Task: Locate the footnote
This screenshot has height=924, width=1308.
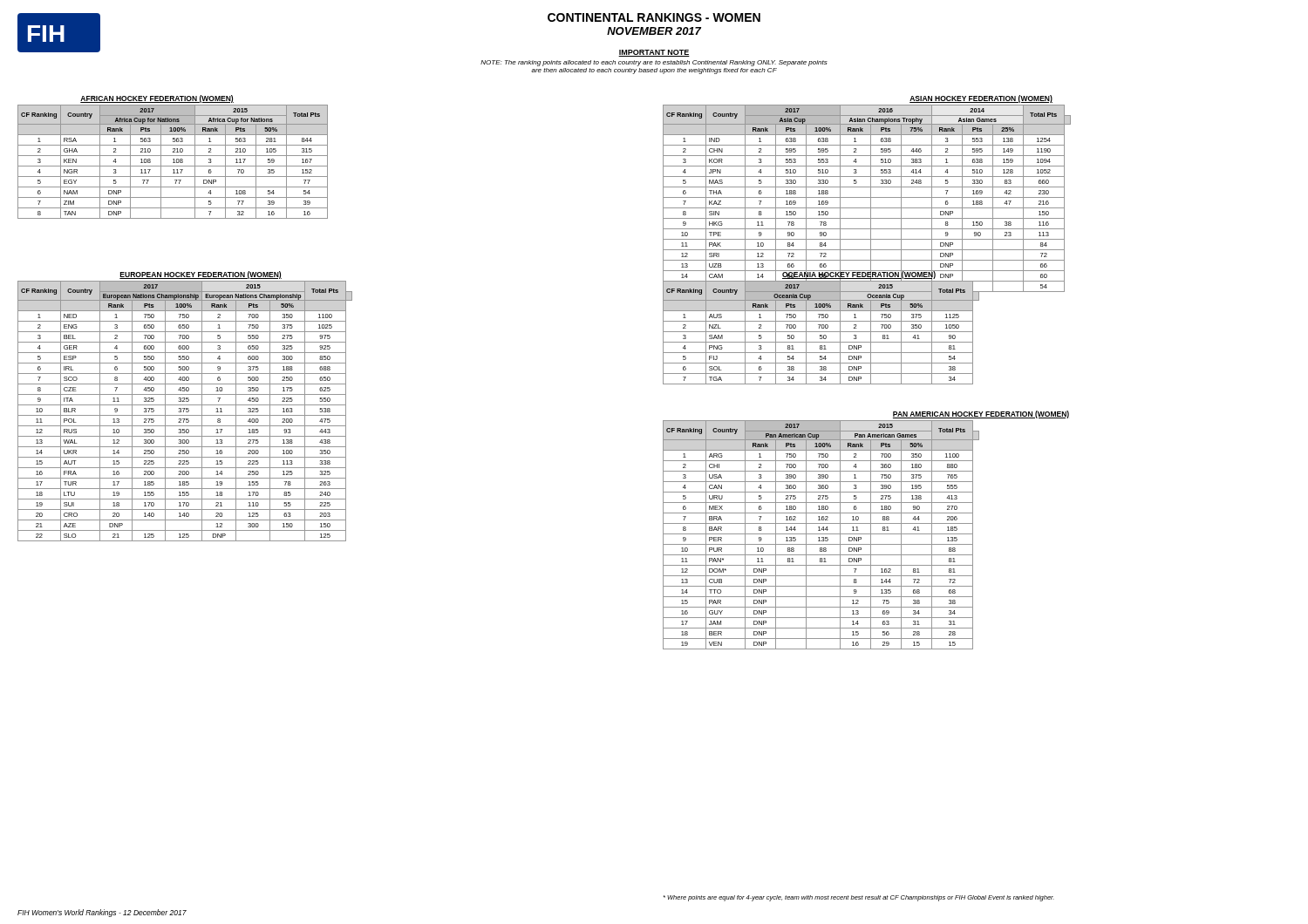Action: pyautogui.click(x=859, y=897)
